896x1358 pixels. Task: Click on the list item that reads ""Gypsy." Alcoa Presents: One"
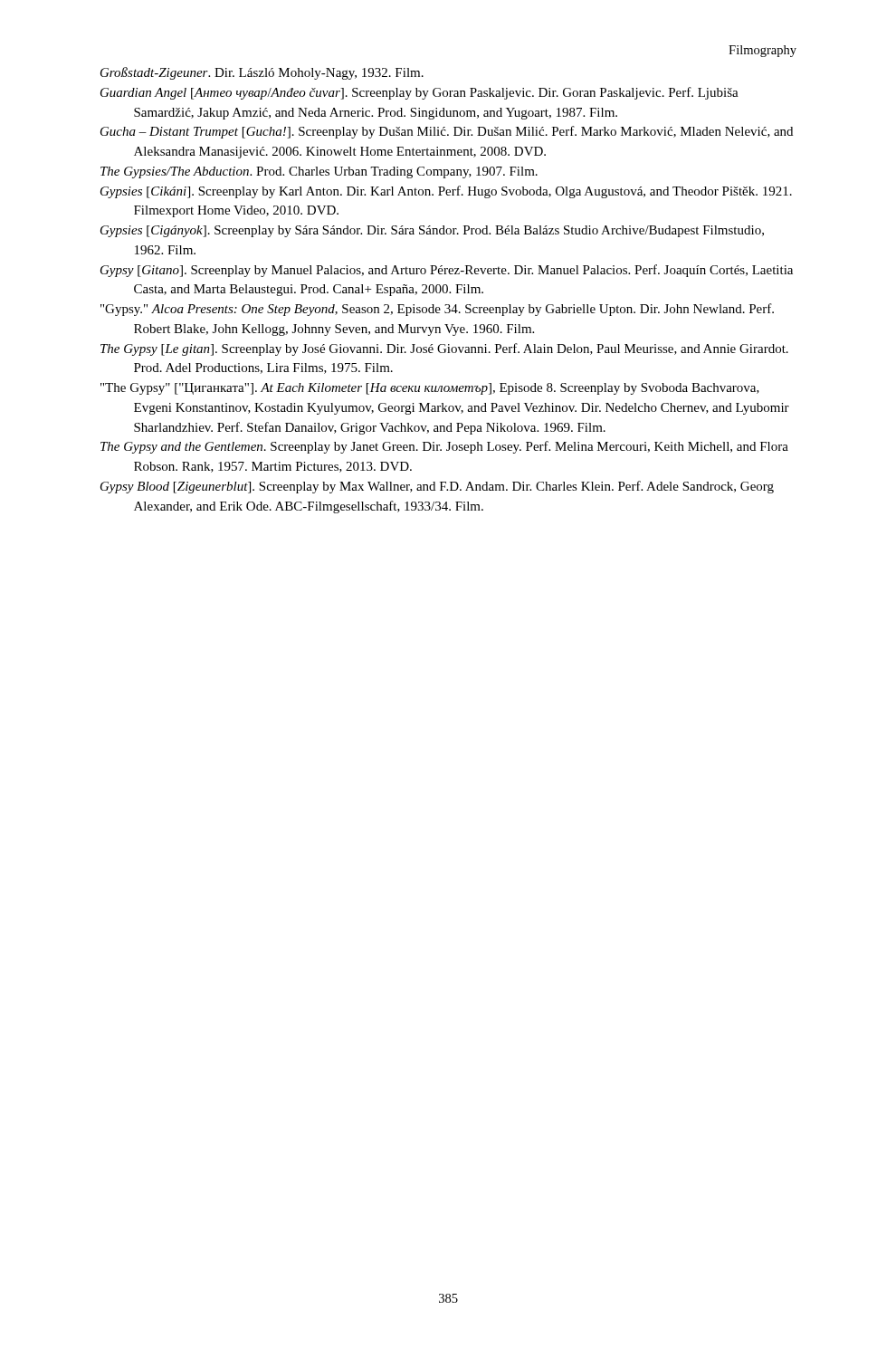click(437, 319)
